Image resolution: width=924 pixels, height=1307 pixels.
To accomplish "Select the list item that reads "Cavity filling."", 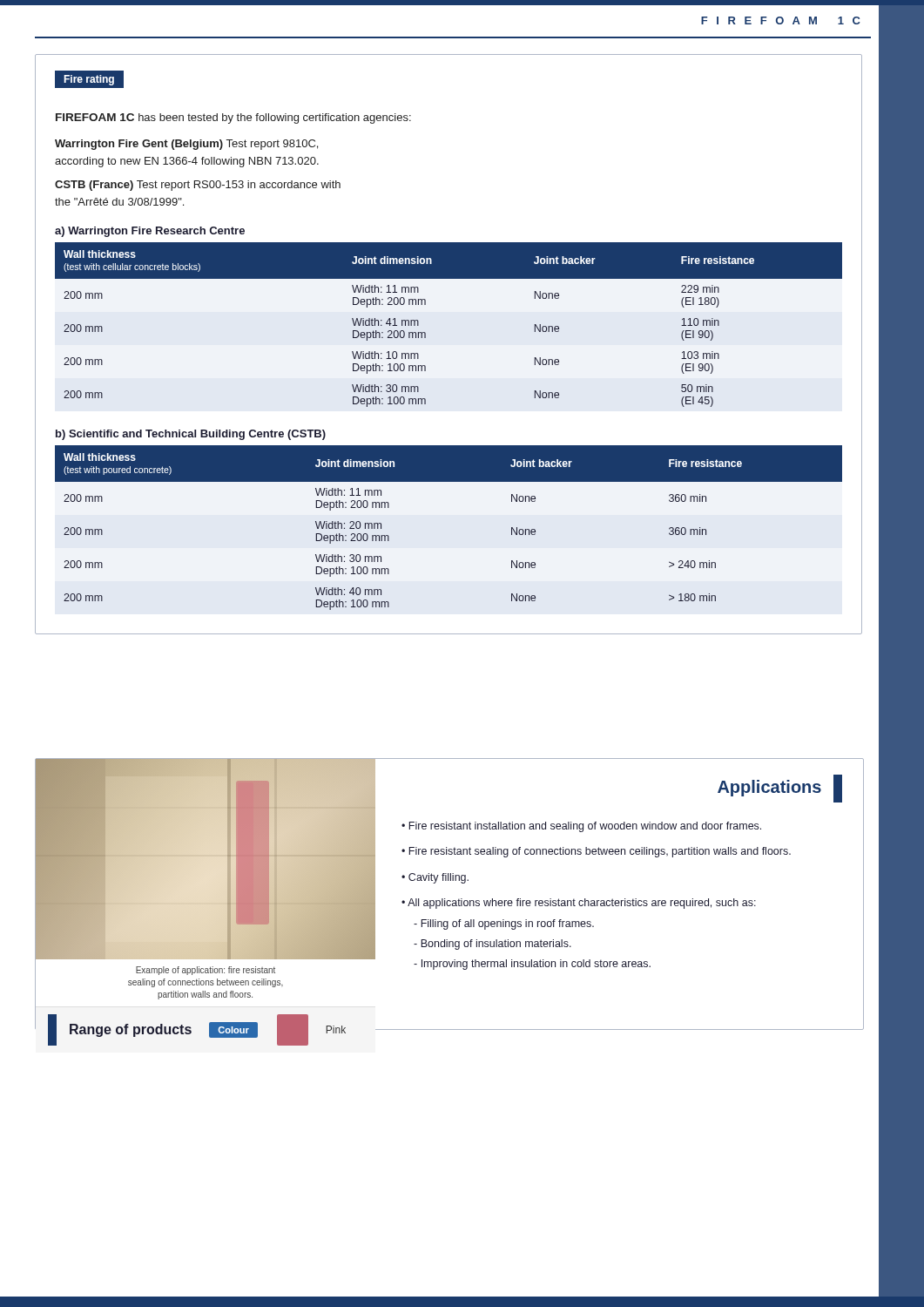I will pos(439,877).
